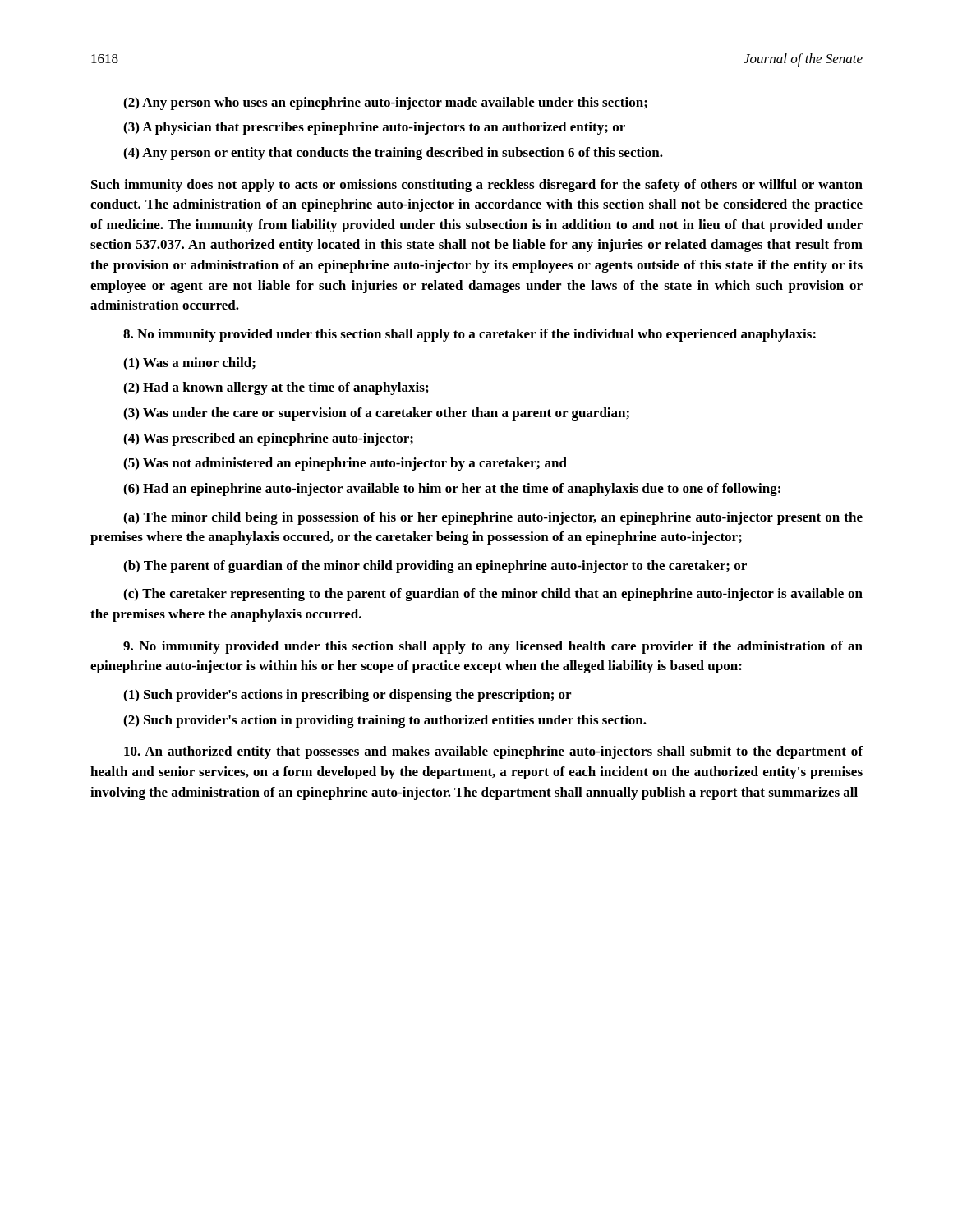Locate the block starting "(3) A physician that prescribes"

pyautogui.click(x=374, y=127)
